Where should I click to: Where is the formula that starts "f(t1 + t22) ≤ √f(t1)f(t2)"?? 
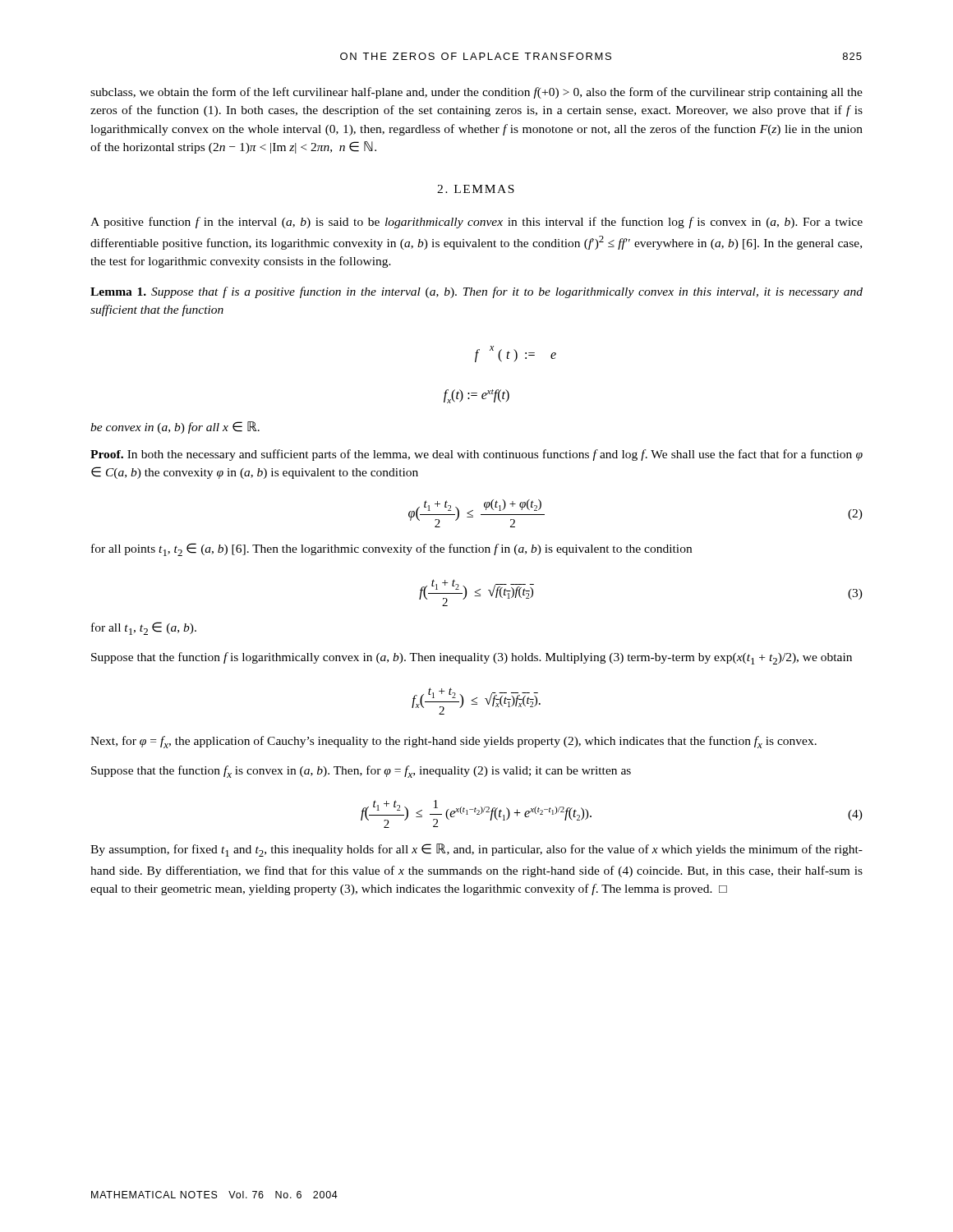pyautogui.click(x=447, y=593)
